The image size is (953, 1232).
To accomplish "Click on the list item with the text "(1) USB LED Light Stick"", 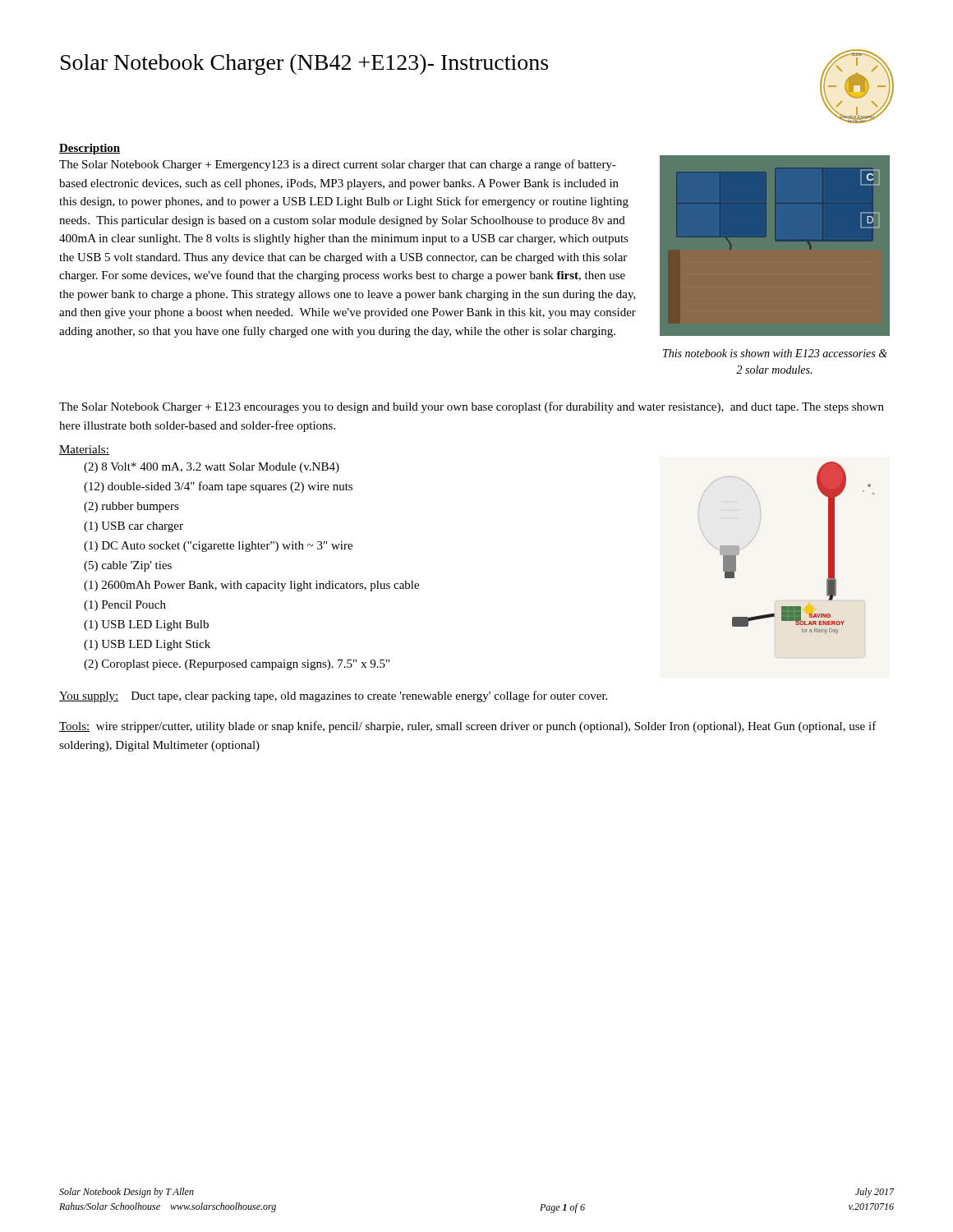I will (x=147, y=644).
